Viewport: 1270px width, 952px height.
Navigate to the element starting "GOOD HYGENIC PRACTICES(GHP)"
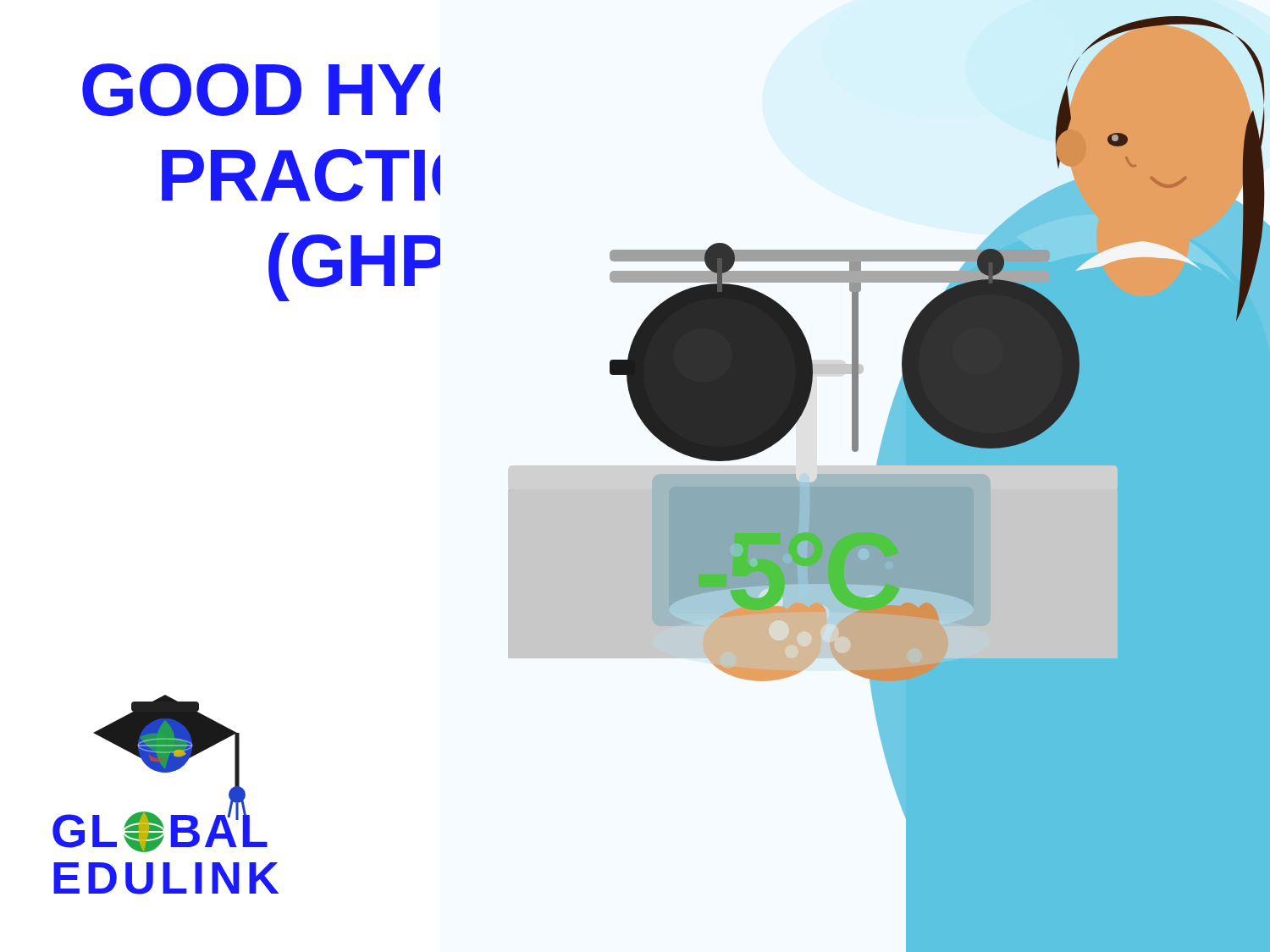pyautogui.click(x=368, y=175)
